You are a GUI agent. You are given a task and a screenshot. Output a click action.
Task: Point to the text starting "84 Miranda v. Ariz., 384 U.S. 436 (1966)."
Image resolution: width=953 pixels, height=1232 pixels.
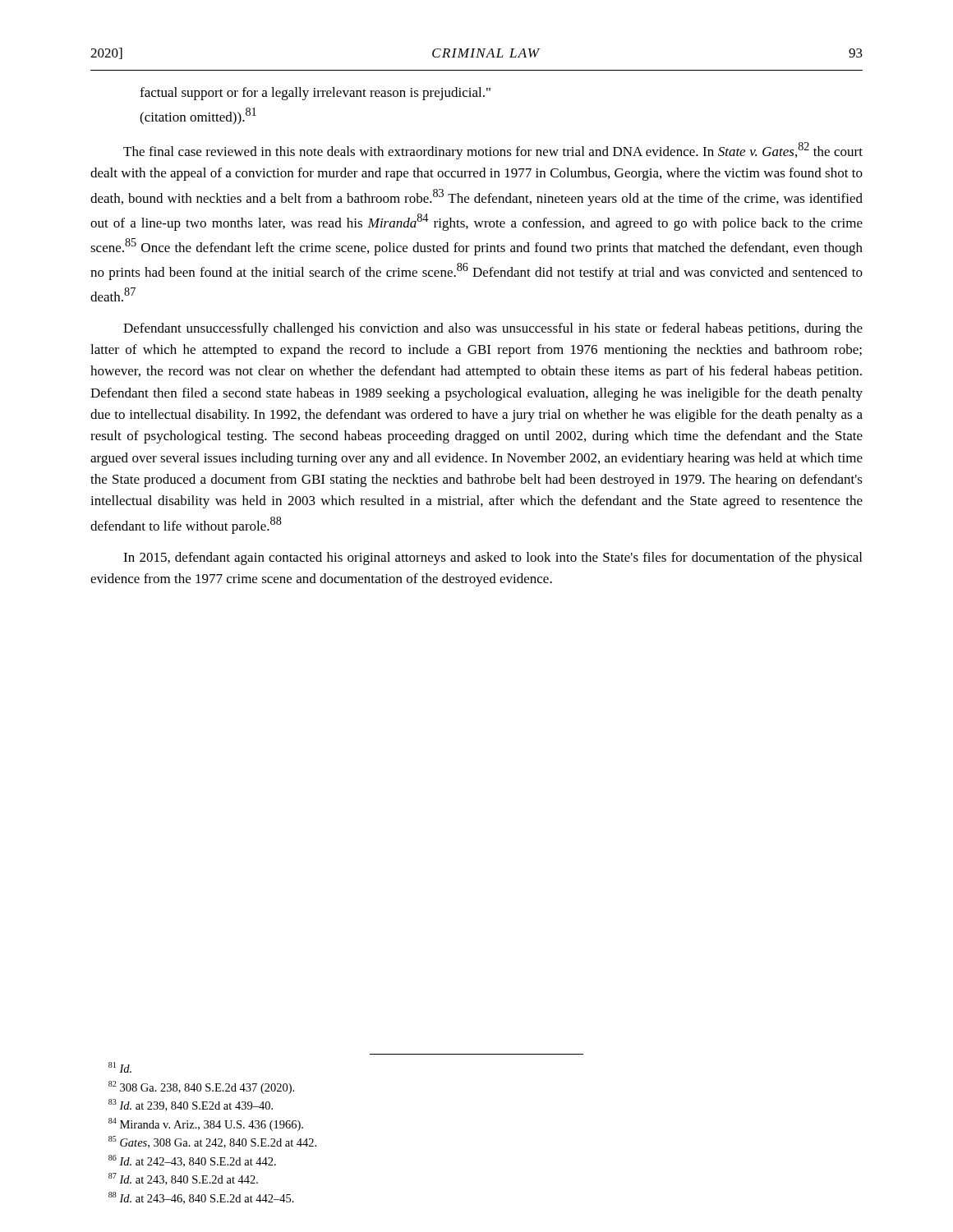(197, 1123)
